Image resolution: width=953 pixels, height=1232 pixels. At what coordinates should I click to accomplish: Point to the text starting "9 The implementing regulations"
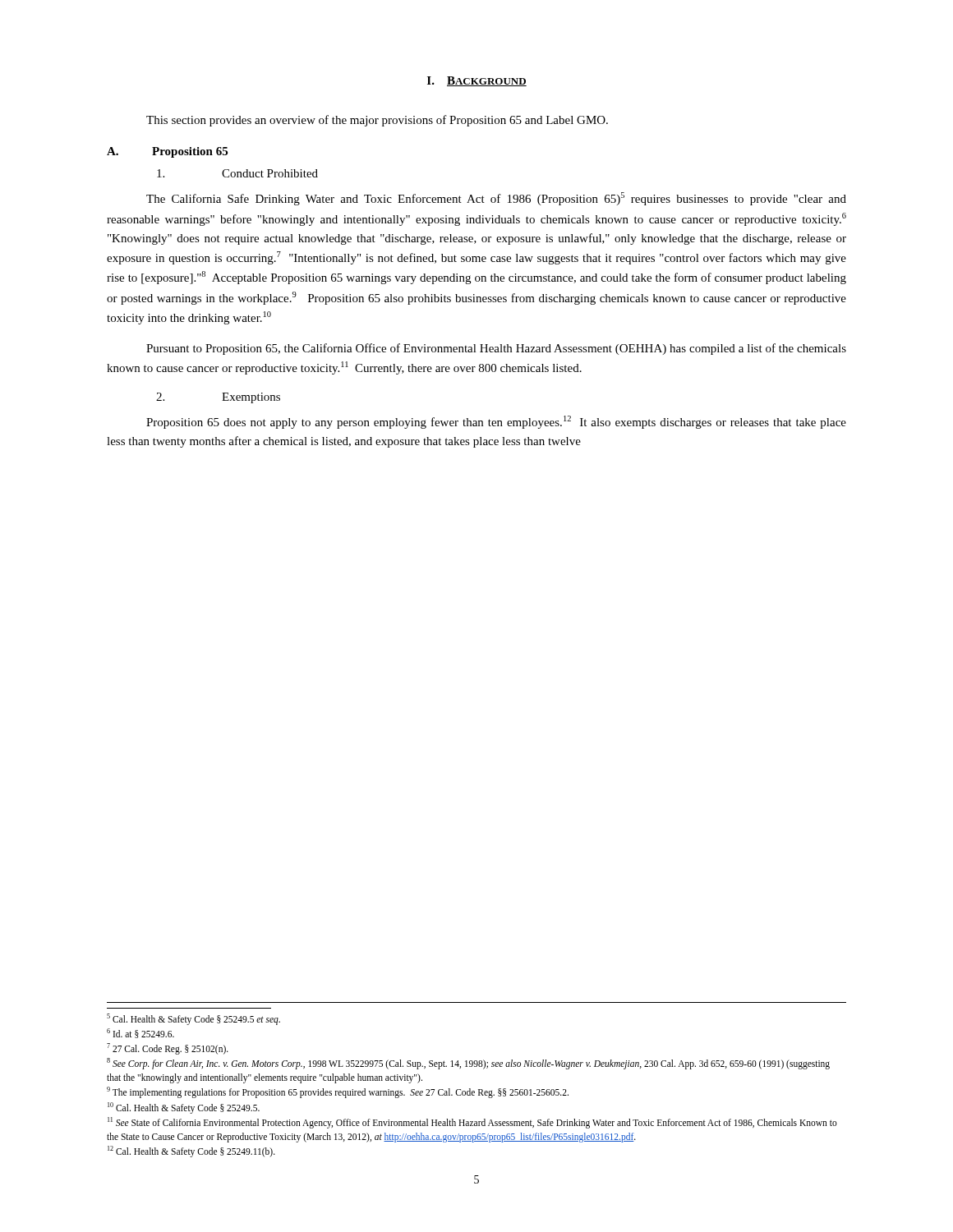338,1092
